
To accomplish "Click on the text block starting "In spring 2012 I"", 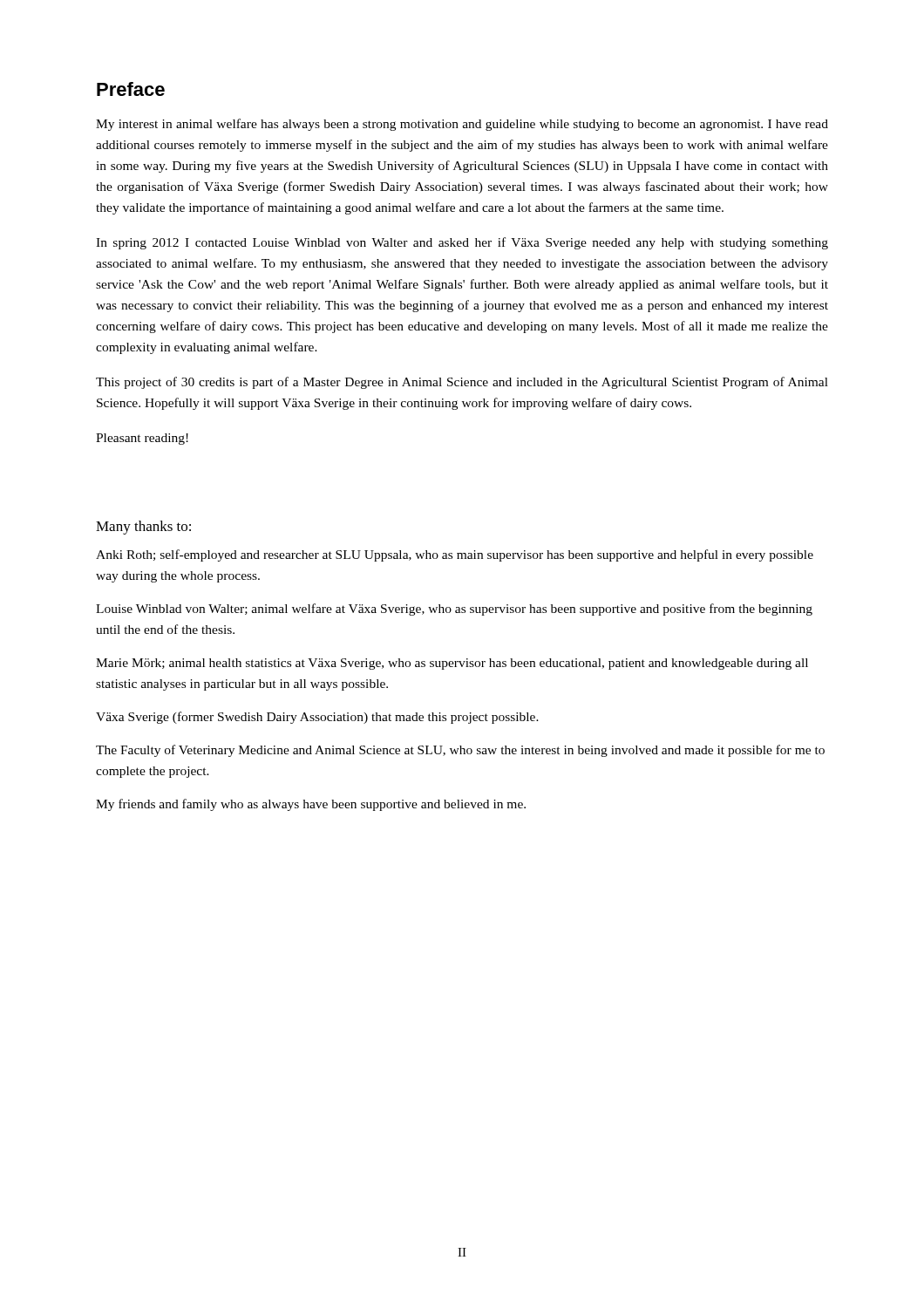I will point(462,294).
